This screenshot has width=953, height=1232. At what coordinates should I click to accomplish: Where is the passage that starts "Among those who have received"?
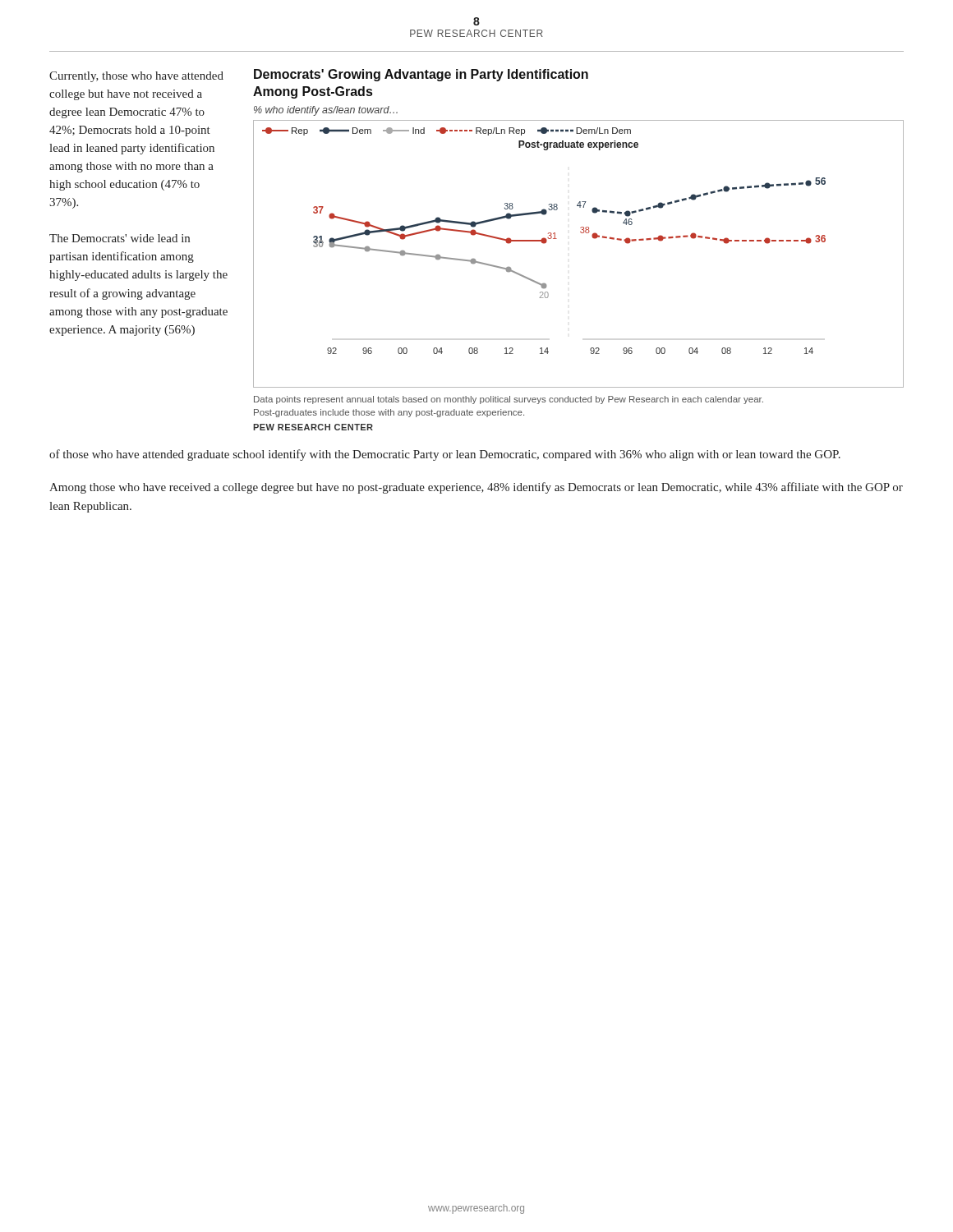pos(476,497)
